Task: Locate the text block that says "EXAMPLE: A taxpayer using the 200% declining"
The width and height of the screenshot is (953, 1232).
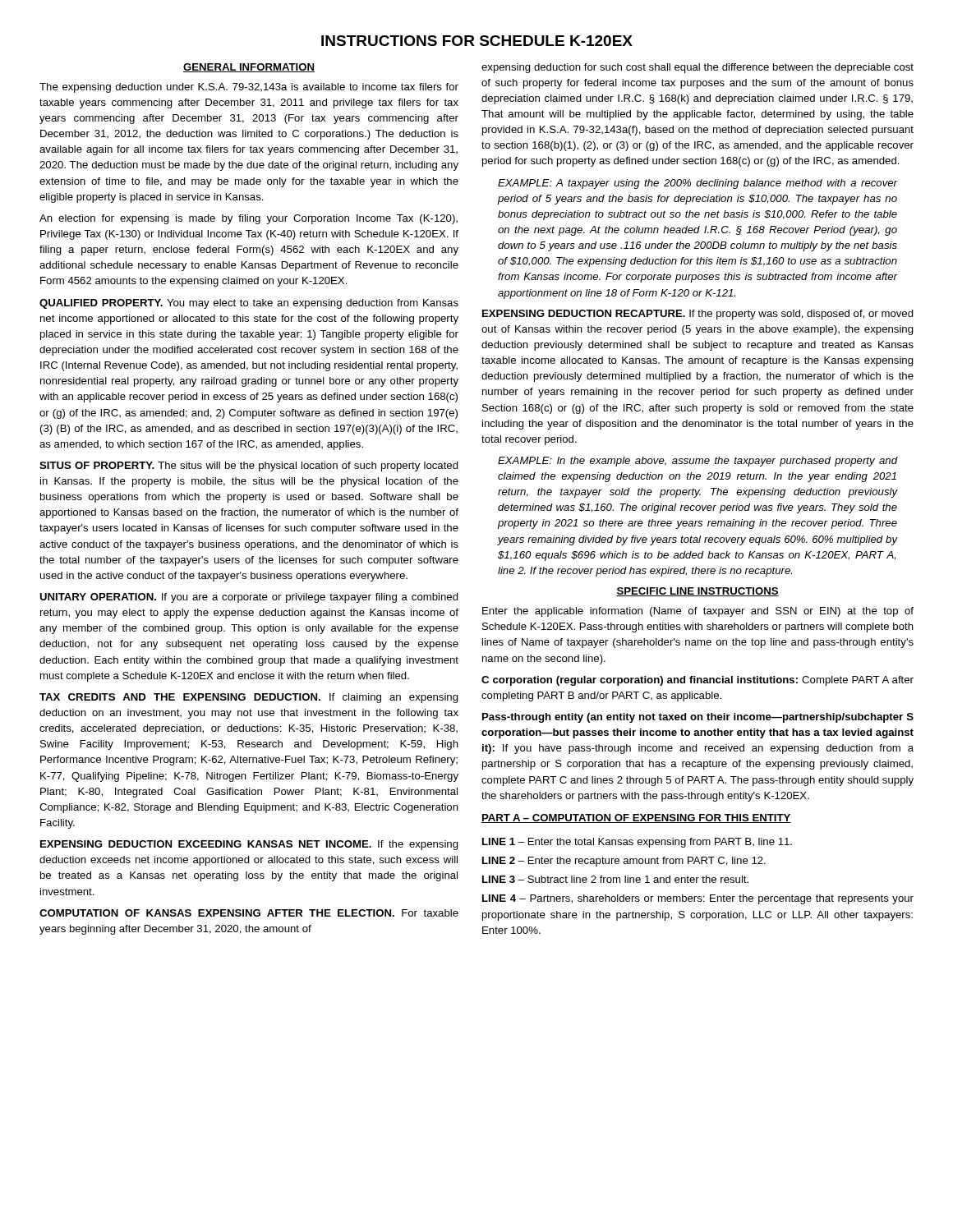Action: click(698, 237)
